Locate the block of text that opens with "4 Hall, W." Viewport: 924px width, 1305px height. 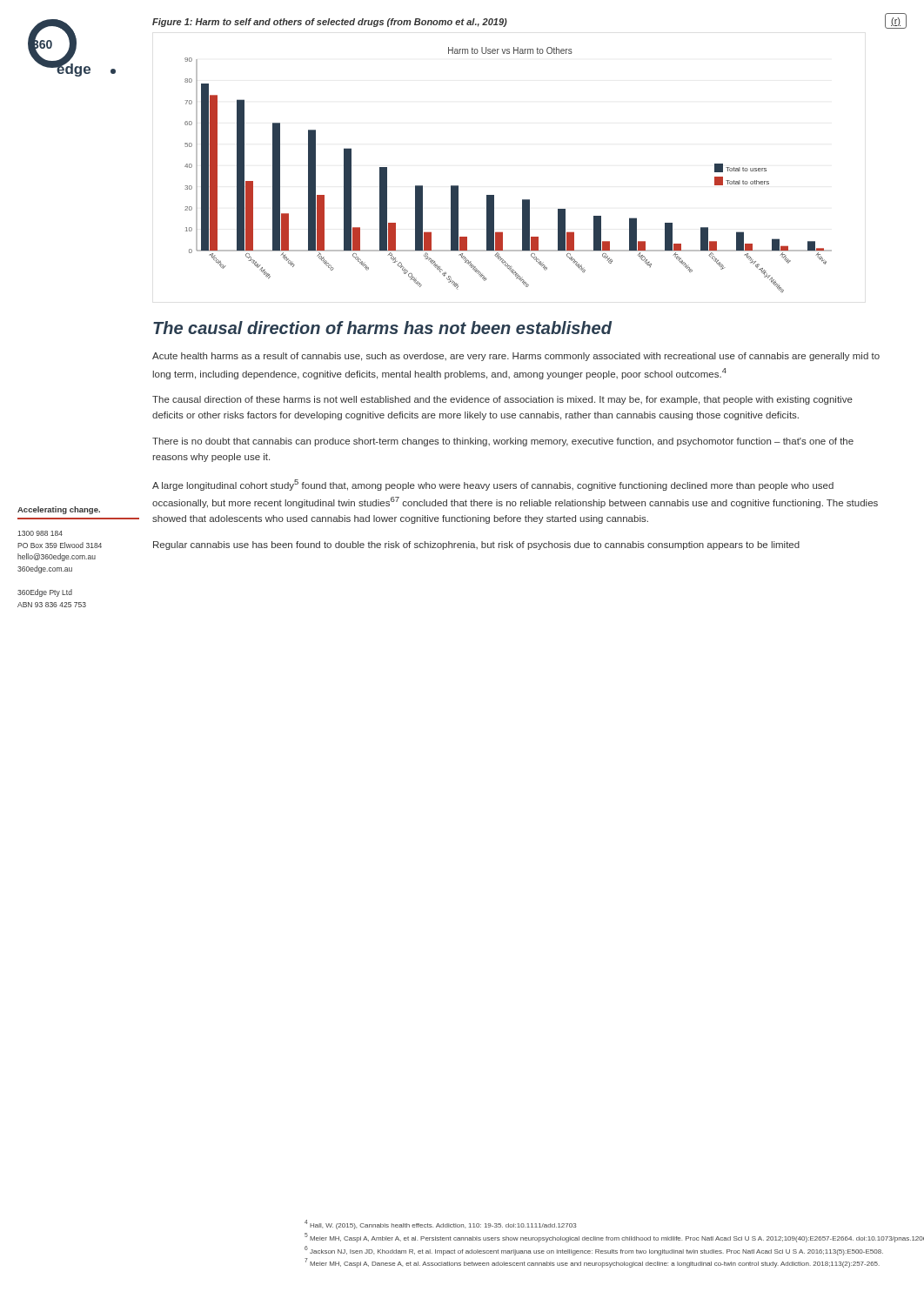click(614, 1244)
